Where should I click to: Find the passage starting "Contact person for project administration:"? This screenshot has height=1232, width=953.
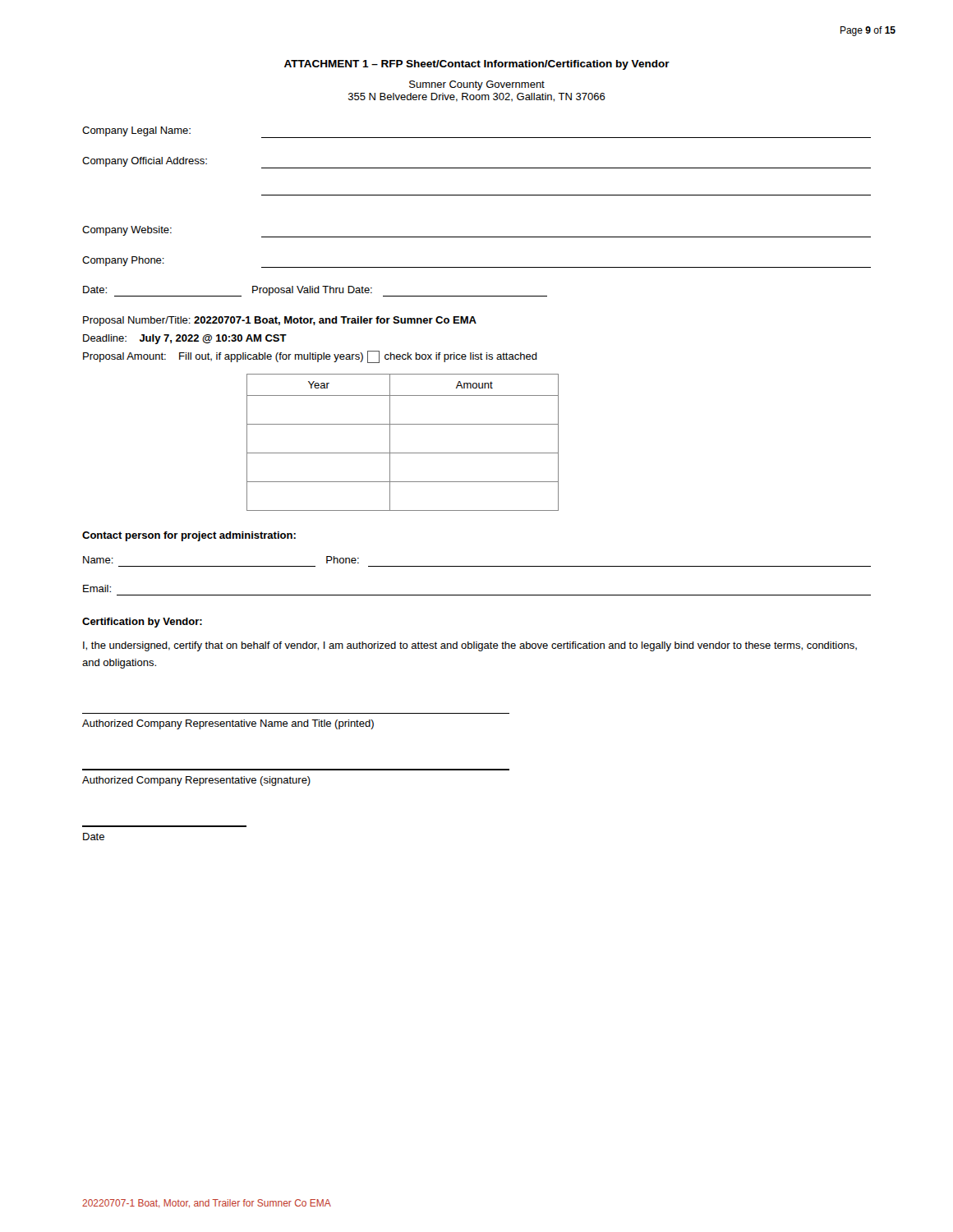coord(189,535)
